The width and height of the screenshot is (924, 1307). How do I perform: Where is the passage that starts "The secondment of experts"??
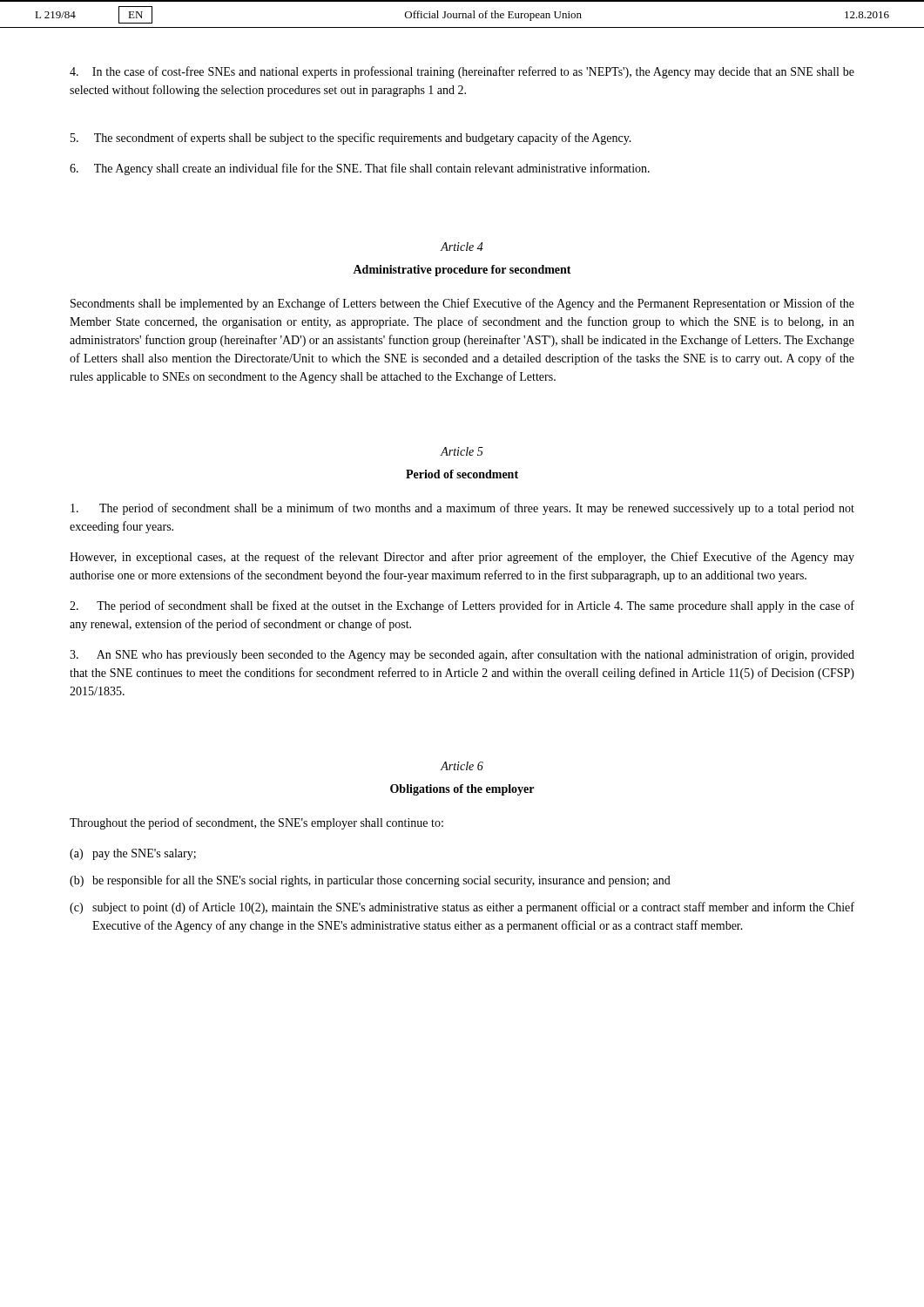pos(351,138)
